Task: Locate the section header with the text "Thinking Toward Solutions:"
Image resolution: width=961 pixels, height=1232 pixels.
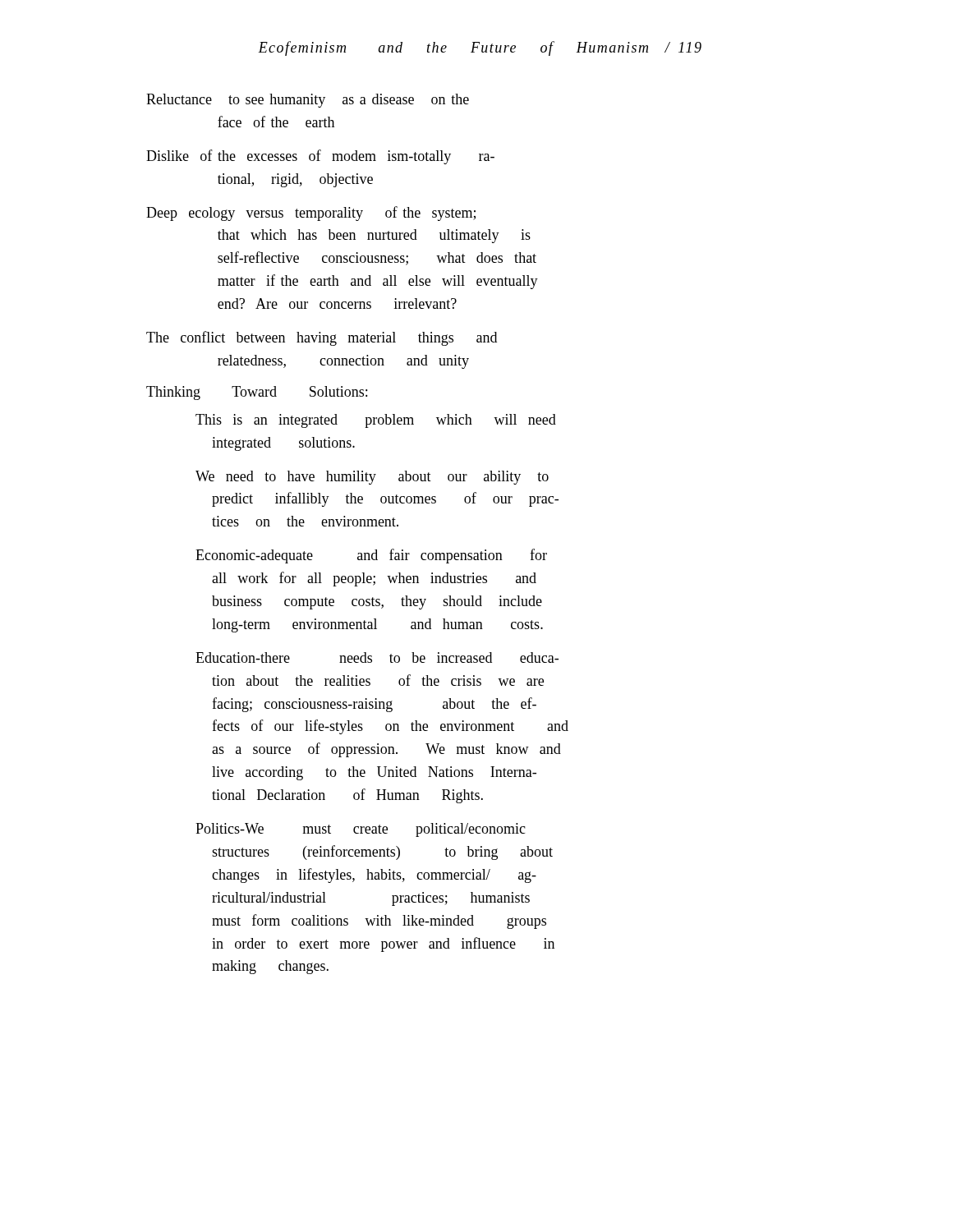Action: point(257,392)
